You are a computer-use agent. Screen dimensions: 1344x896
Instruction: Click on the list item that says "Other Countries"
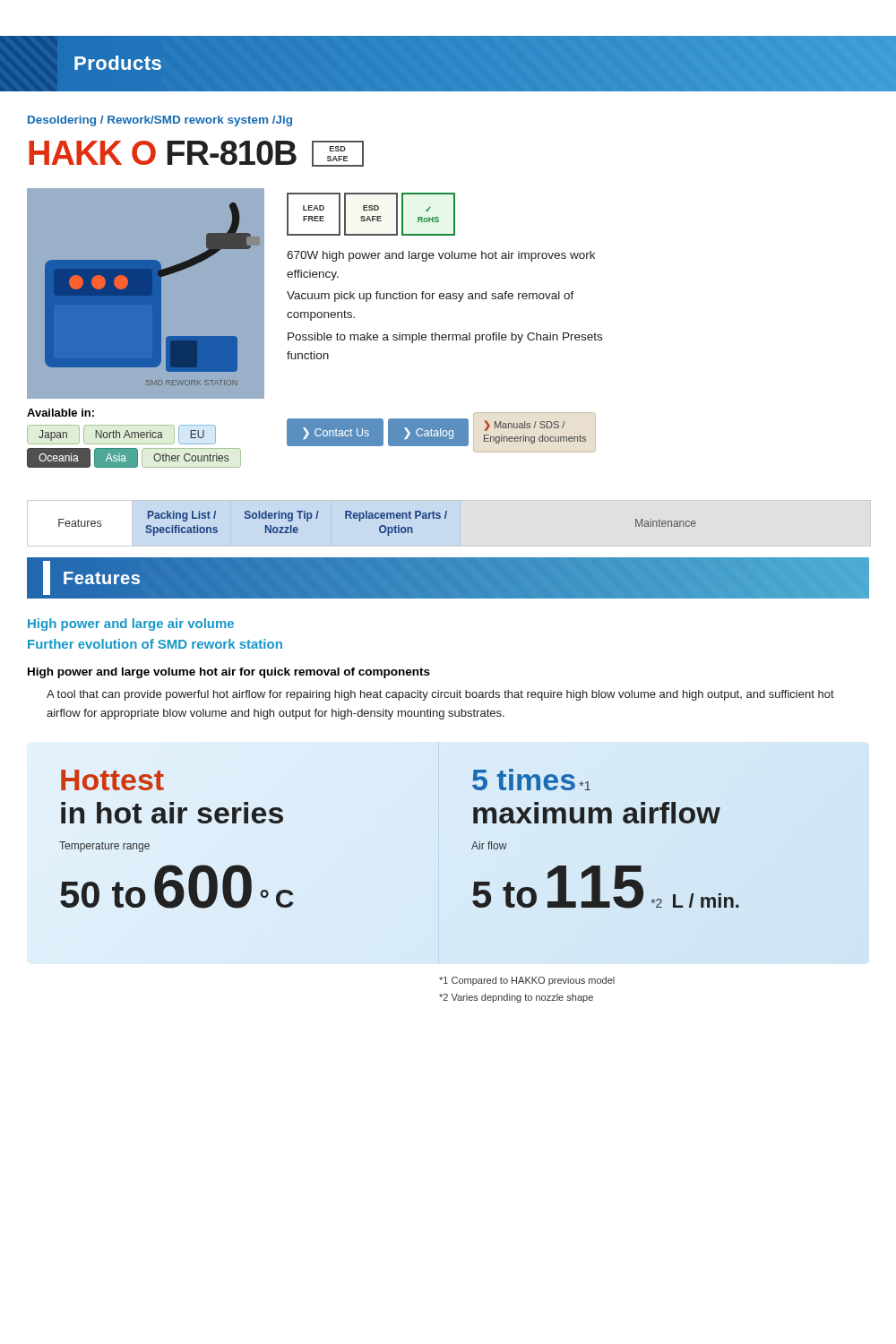(191, 458)
